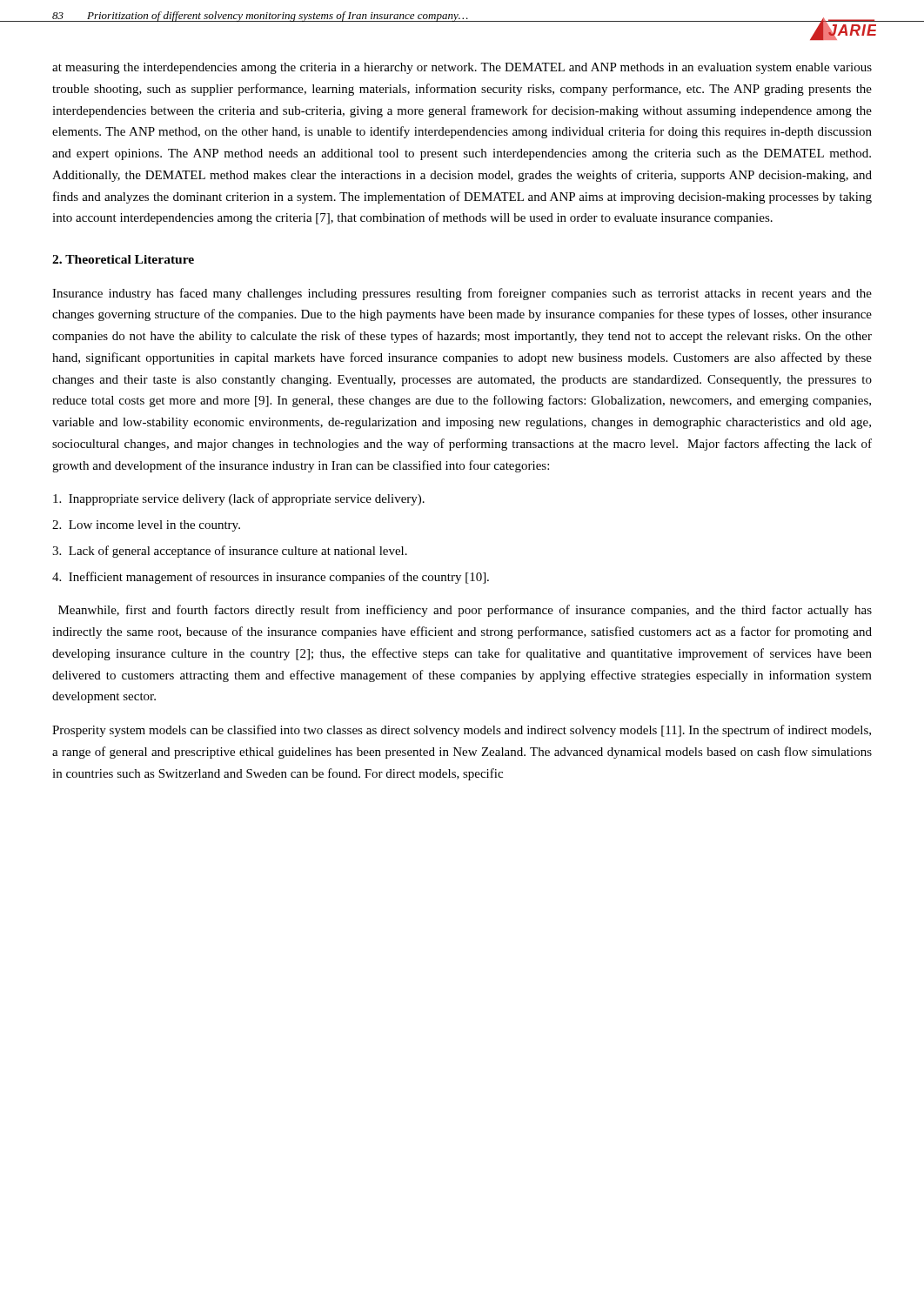Locate the text starting "2. Theoretical Literature"
The image size is (924, 1305).
[x=123, y=259]
